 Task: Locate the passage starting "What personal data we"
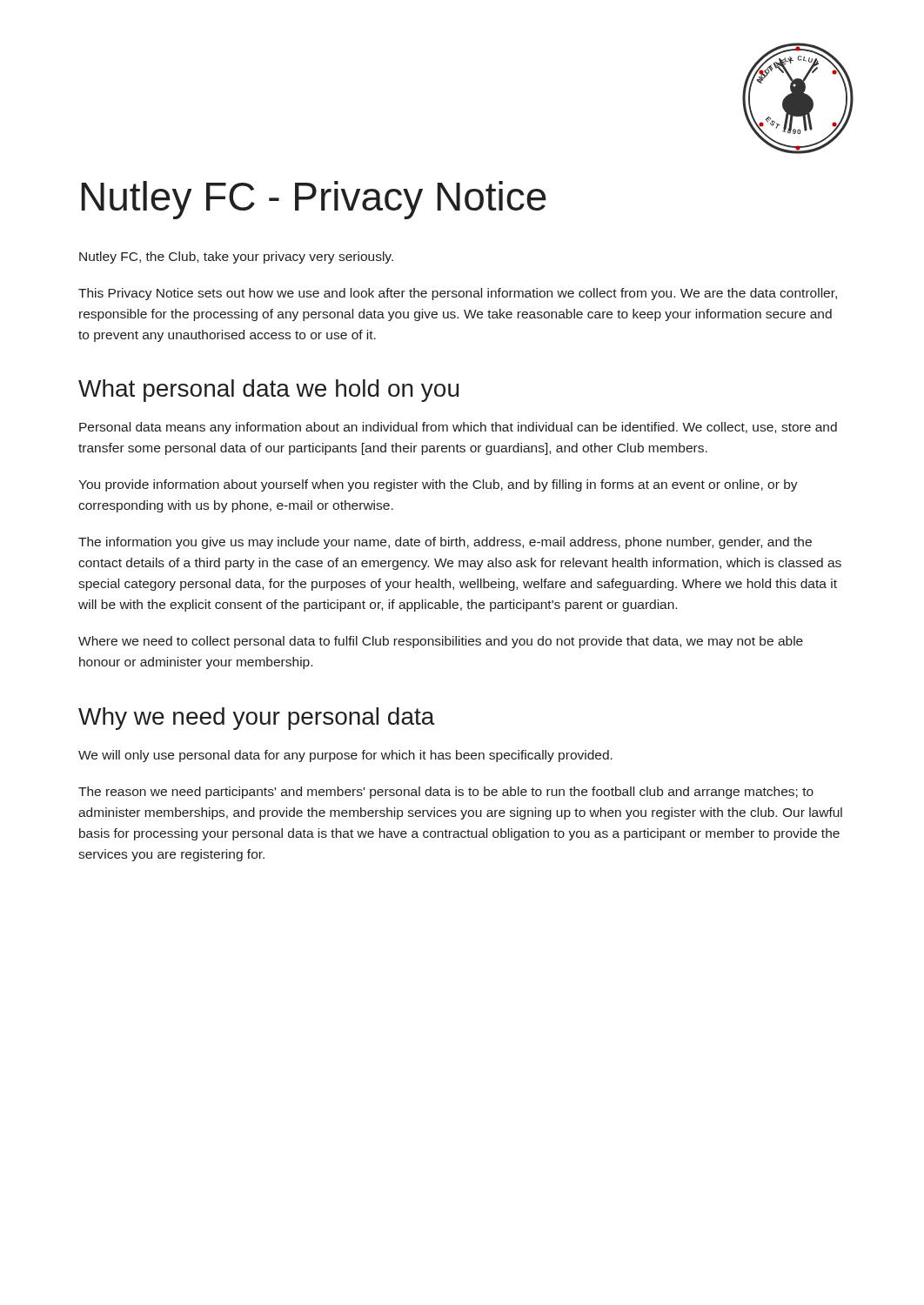462,389
